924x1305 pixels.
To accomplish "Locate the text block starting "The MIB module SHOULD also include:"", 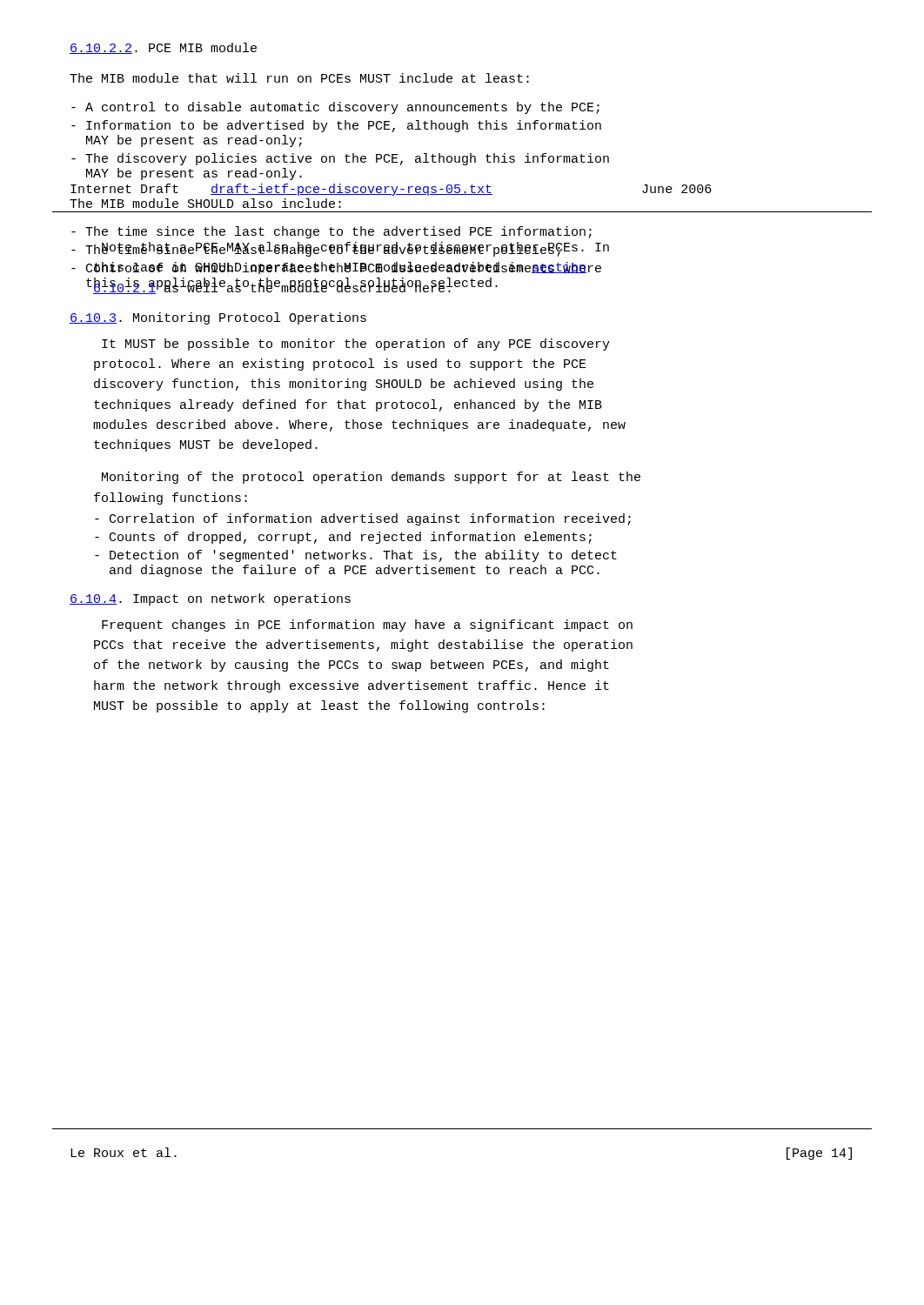I will tap(207, 204).
